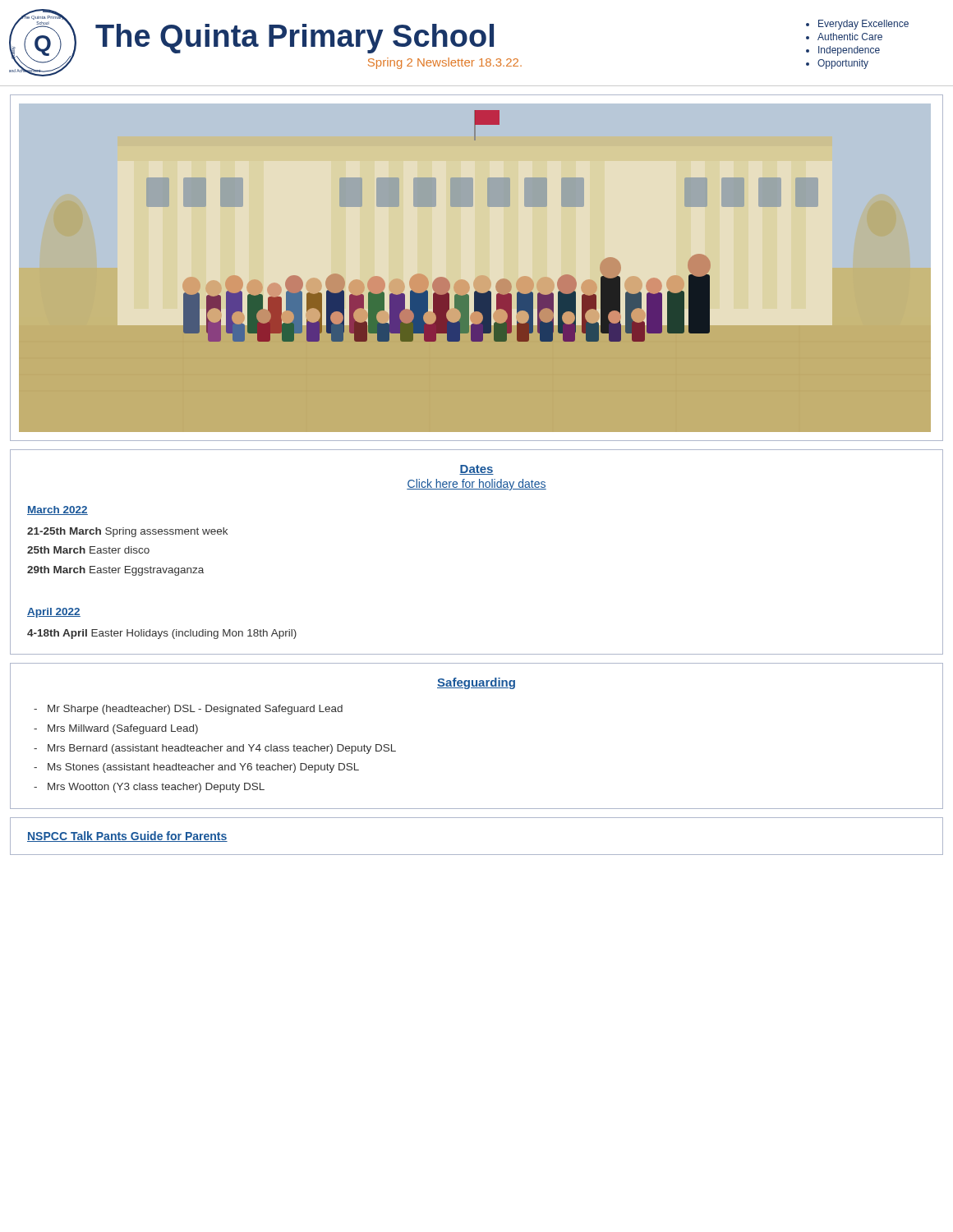Screen dimensions: 1232x953
Task: Click on the element starting "Authentic Care"
Action: click(850, 37)
